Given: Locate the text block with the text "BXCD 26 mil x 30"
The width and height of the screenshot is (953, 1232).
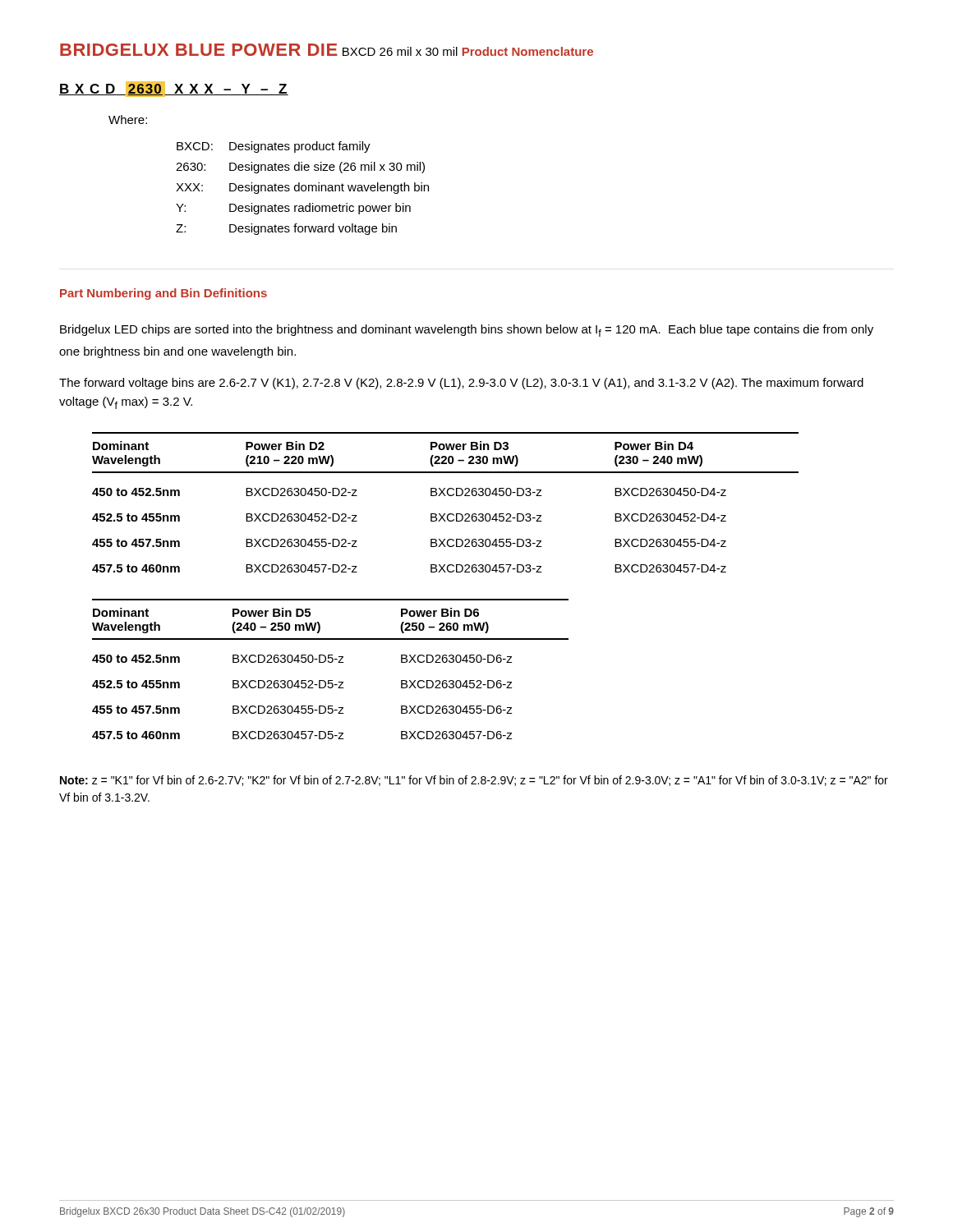Looking at the screenshot, I should (x=400, y=51).
